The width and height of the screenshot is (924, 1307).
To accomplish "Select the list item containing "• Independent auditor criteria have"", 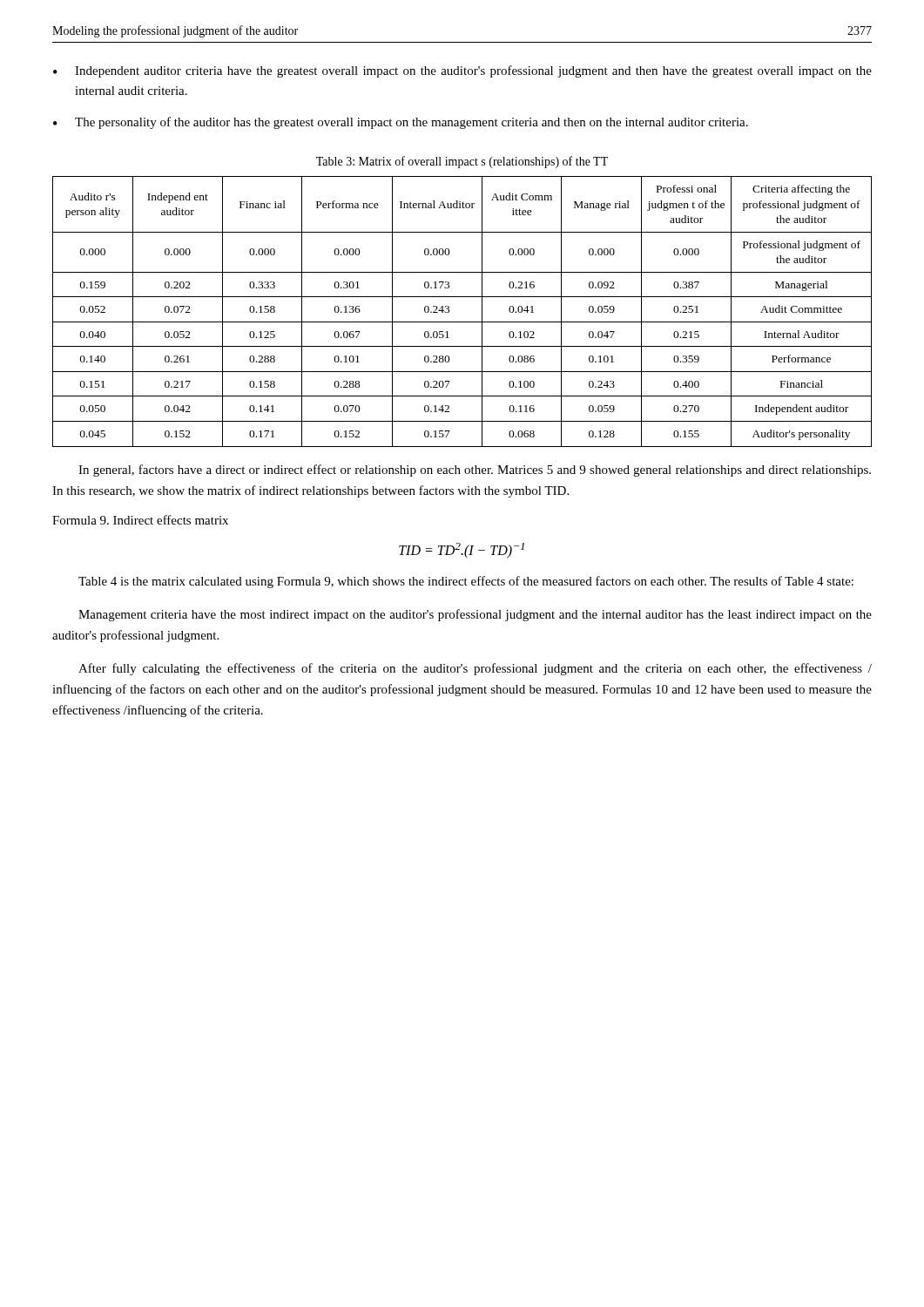I will pos(462,81).
